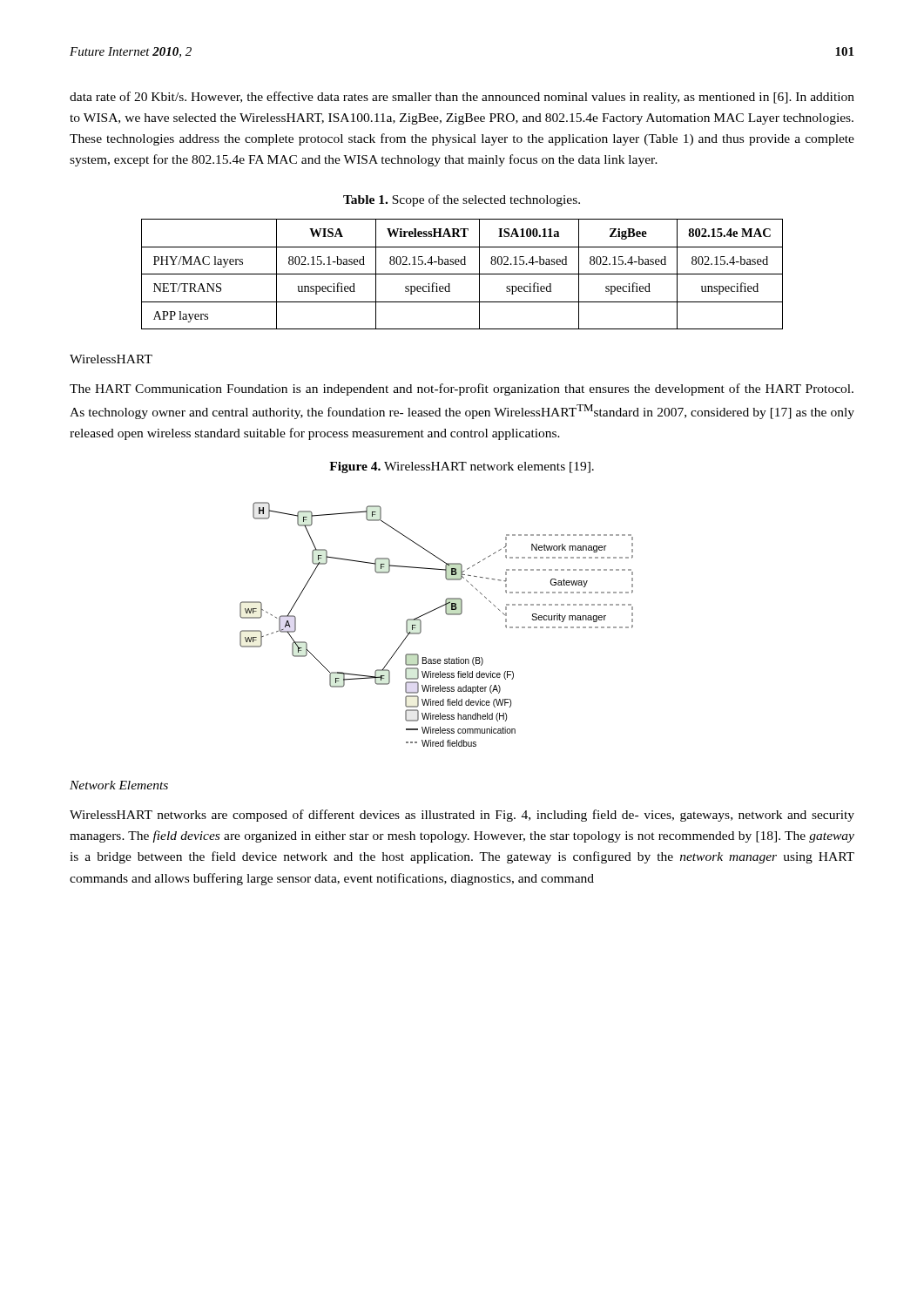Image resolution: width=924 pixels, height=1307 pixels.
Task: Click on the caption that reads "Figure 4. WirelessHART network elements [19]."
Action: point(462,466)
